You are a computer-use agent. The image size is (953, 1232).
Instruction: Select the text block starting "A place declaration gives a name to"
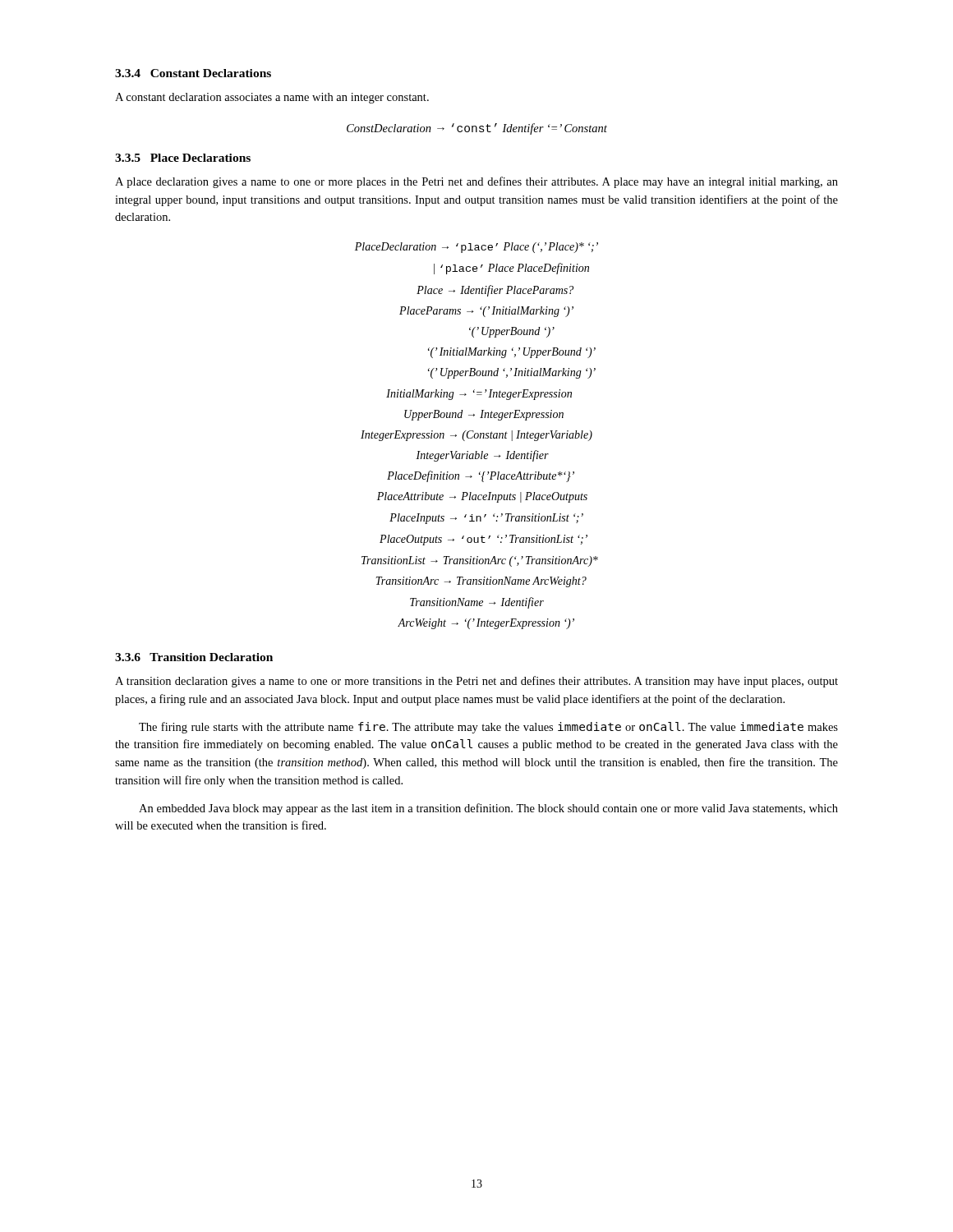coord(476,199)
